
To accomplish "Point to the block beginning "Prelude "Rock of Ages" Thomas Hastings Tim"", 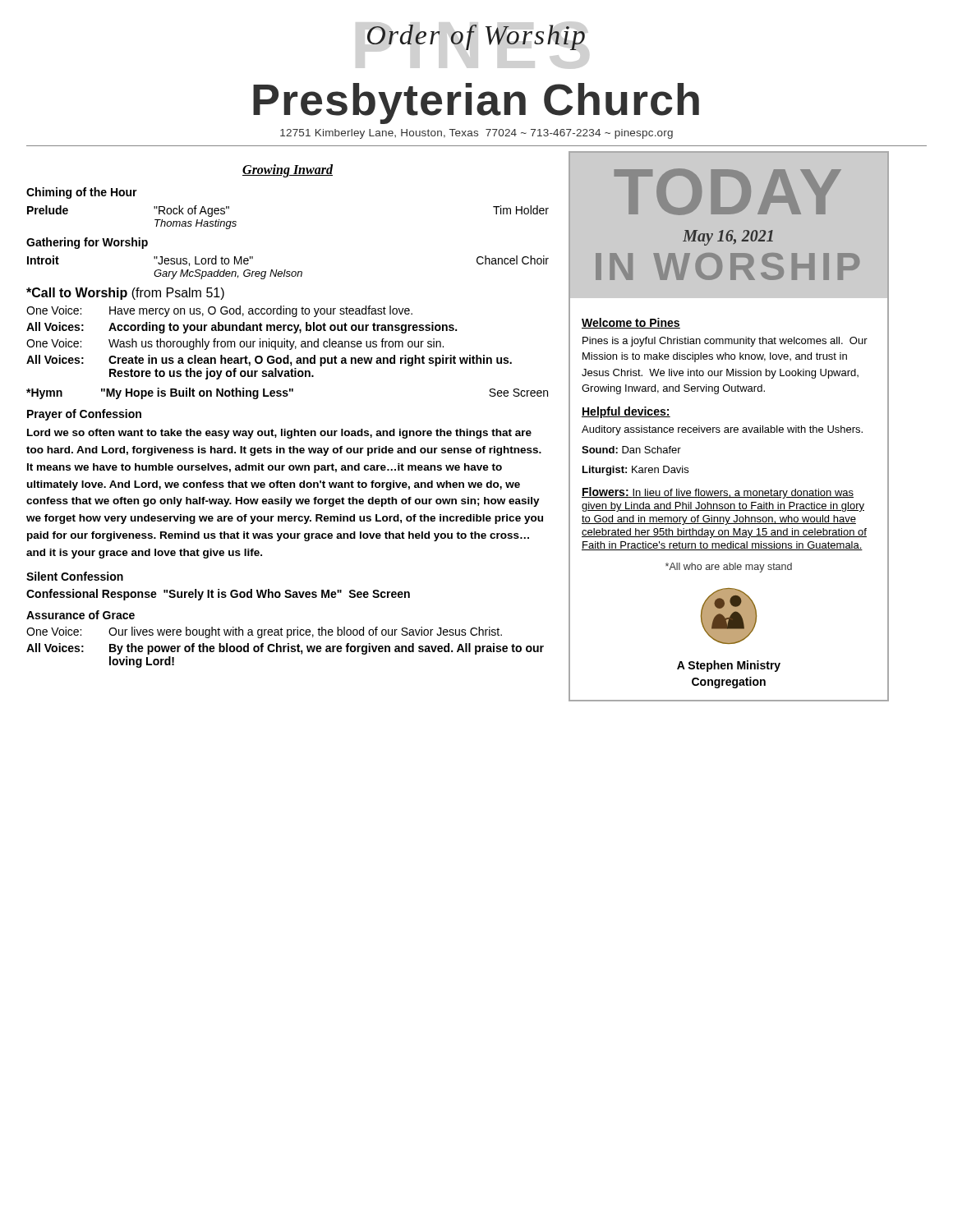I will coord(46,211).
